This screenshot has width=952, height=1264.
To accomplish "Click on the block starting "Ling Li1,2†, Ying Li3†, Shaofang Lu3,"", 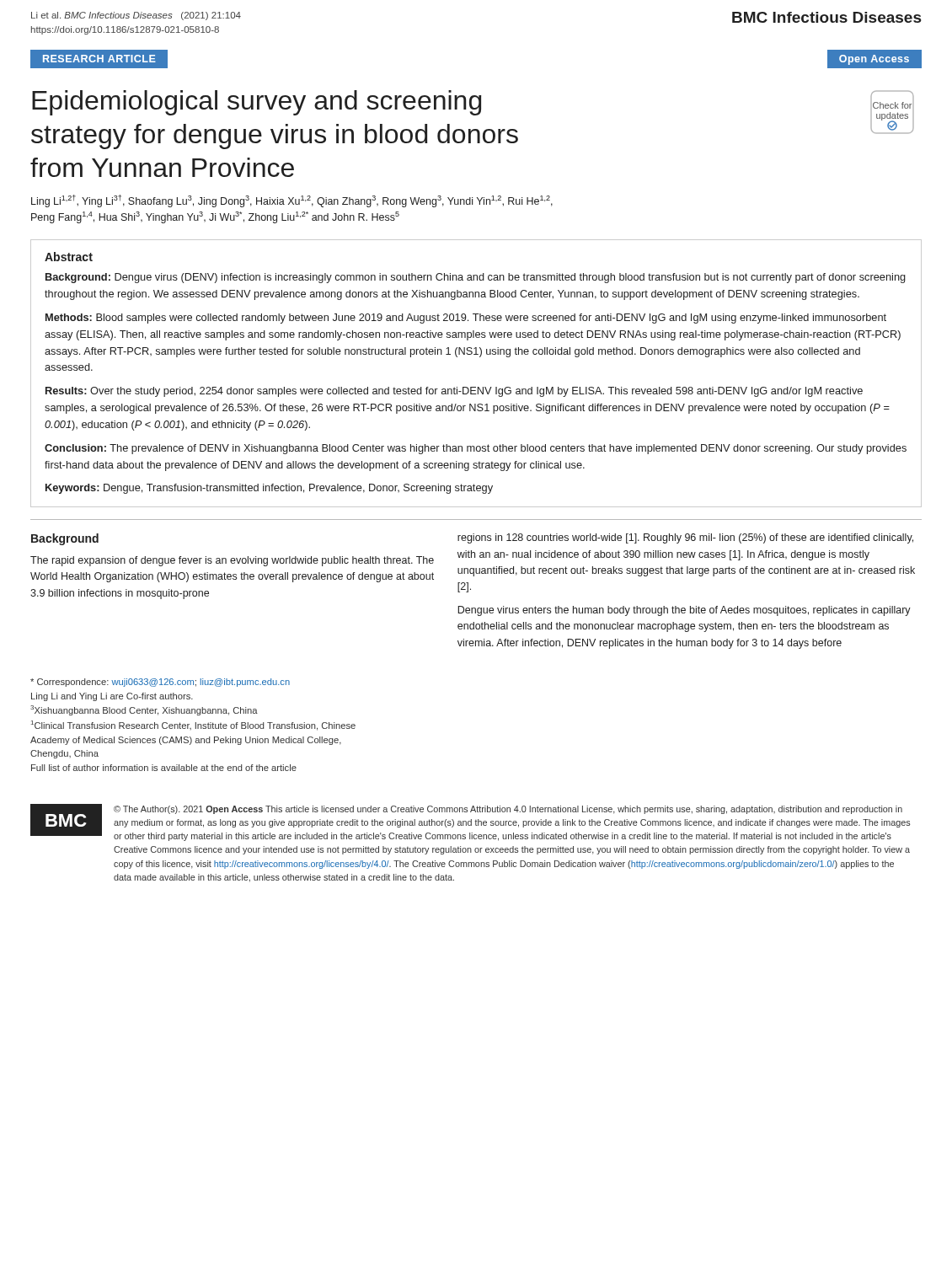I will [292, 209].
